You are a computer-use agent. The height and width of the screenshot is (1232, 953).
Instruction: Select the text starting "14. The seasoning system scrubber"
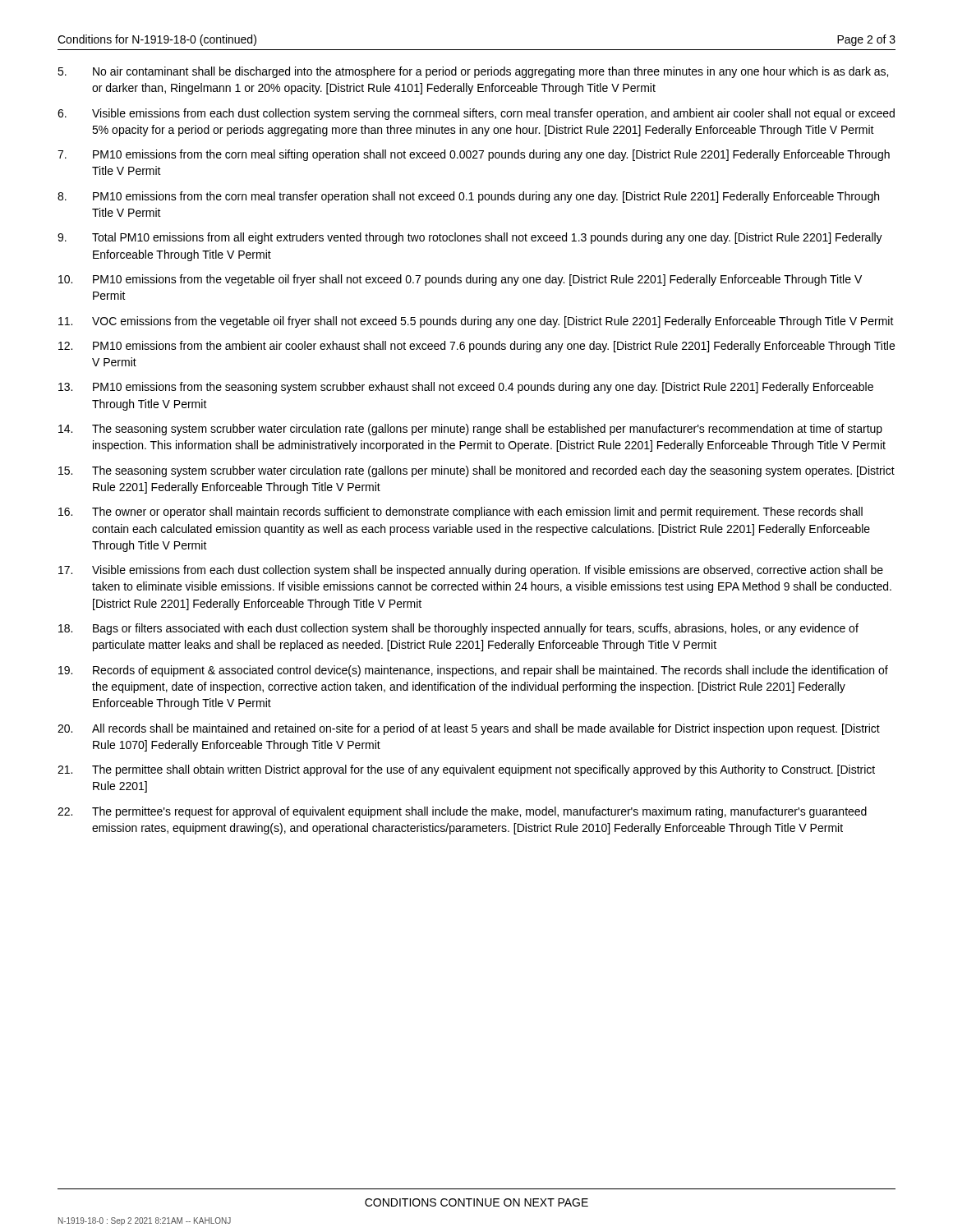476,437
